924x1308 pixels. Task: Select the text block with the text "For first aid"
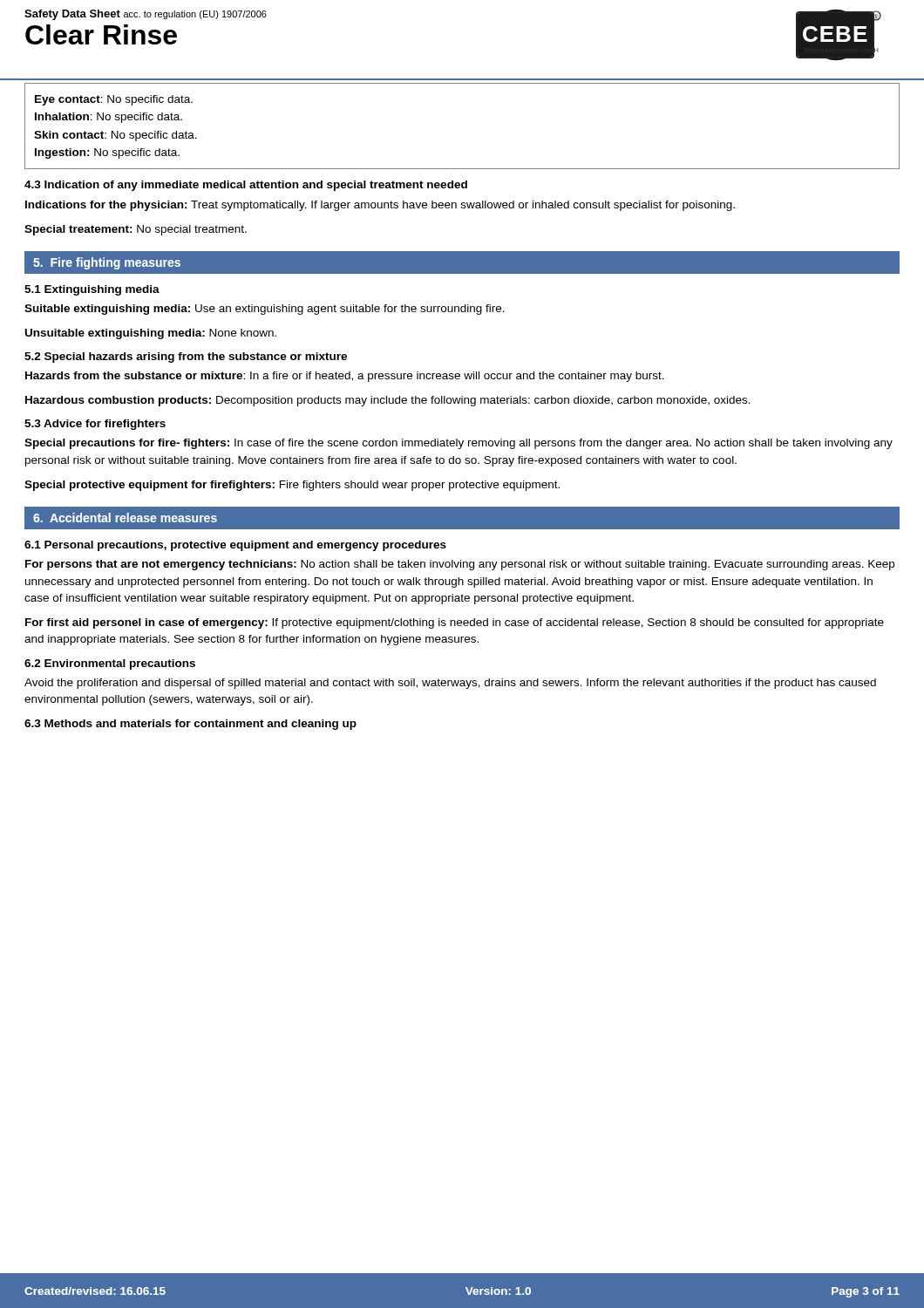pos(454,630)
